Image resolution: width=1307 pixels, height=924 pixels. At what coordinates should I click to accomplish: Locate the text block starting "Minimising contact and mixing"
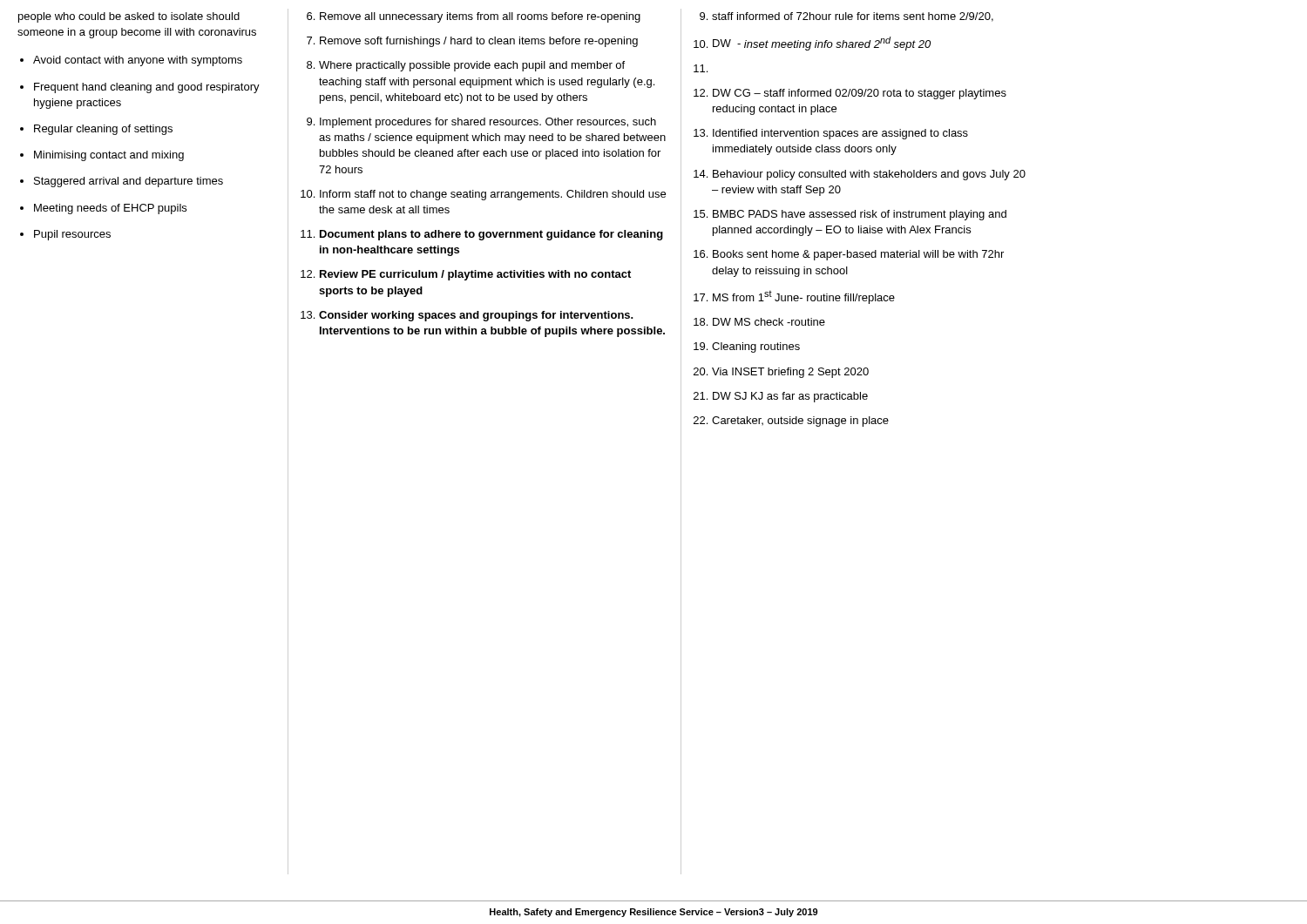[109, 155]
